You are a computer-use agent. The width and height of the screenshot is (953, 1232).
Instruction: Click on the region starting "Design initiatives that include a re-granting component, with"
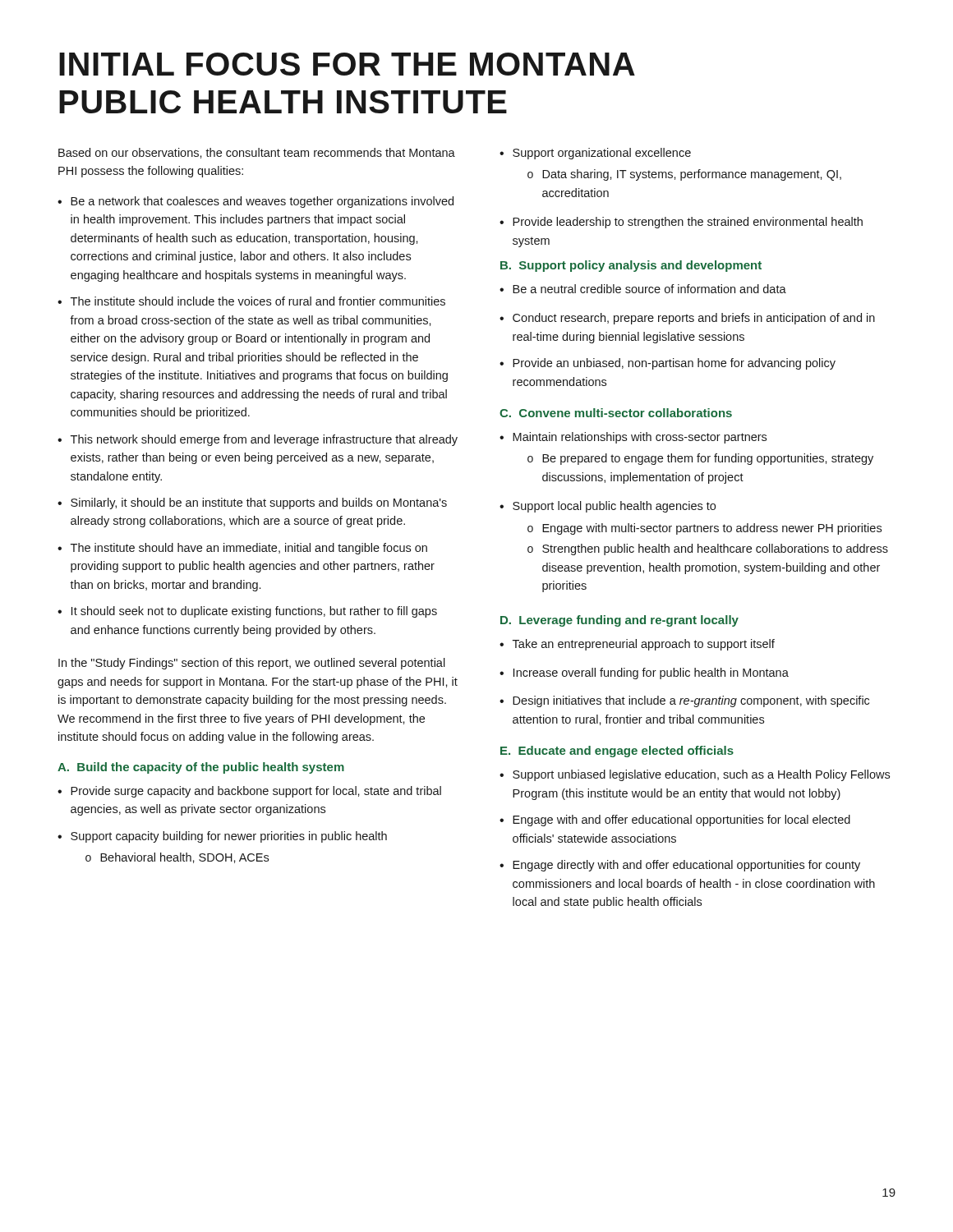click(x=704, y=710)
